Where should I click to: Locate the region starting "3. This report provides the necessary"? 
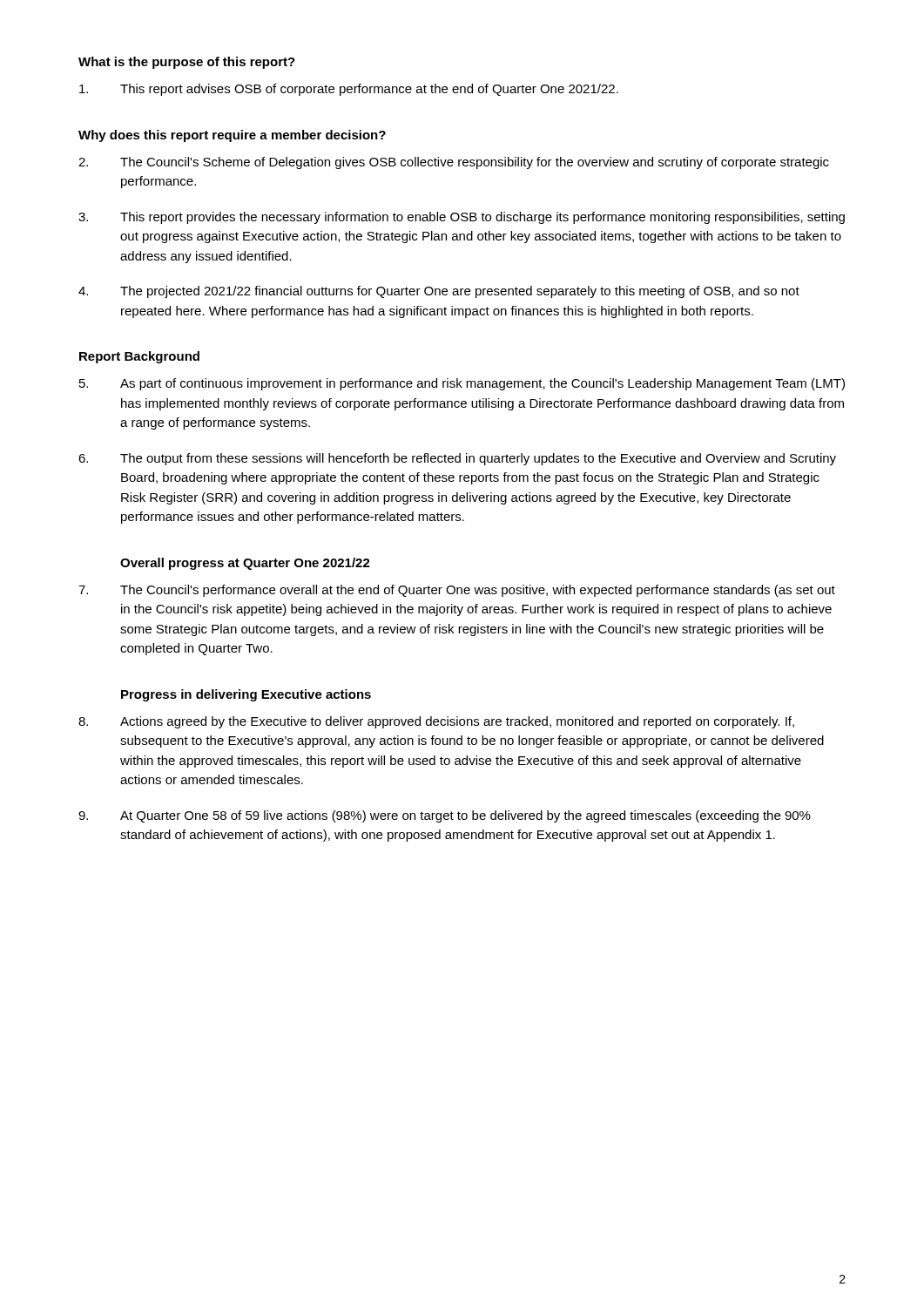pos(462,236)
